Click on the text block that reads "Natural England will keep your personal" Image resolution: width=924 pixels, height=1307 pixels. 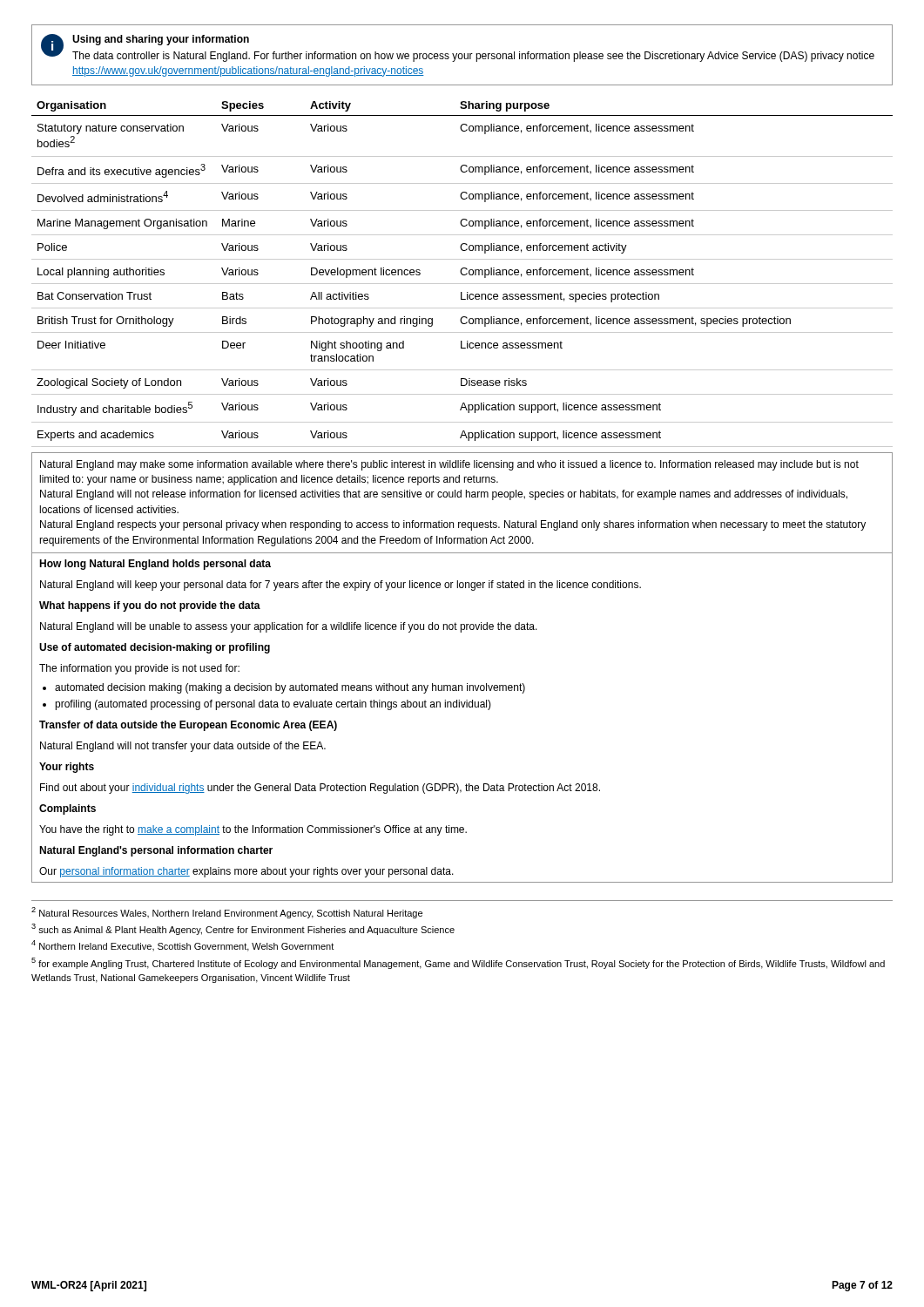(340, 585)
